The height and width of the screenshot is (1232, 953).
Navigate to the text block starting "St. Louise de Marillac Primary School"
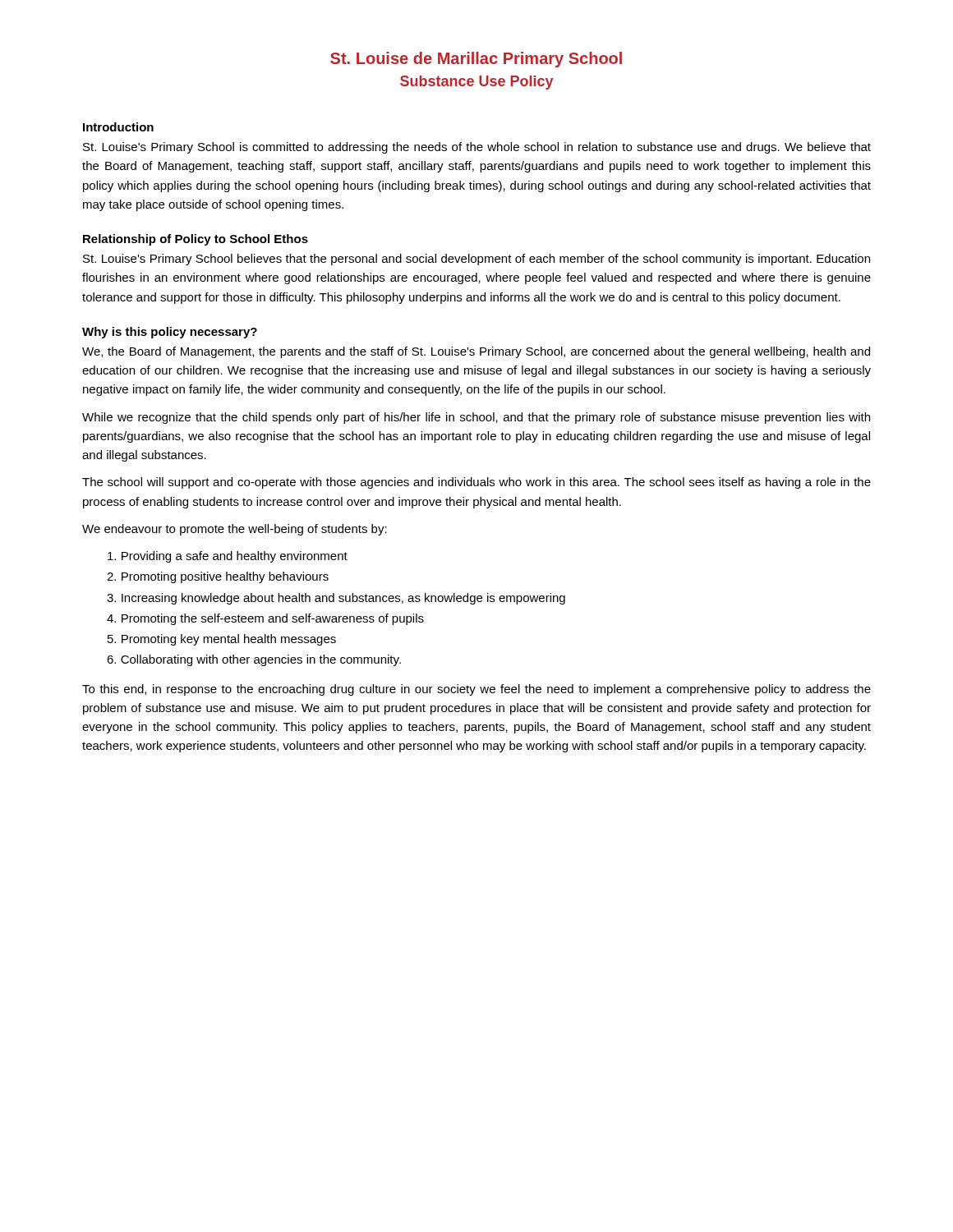pos(476,58)
